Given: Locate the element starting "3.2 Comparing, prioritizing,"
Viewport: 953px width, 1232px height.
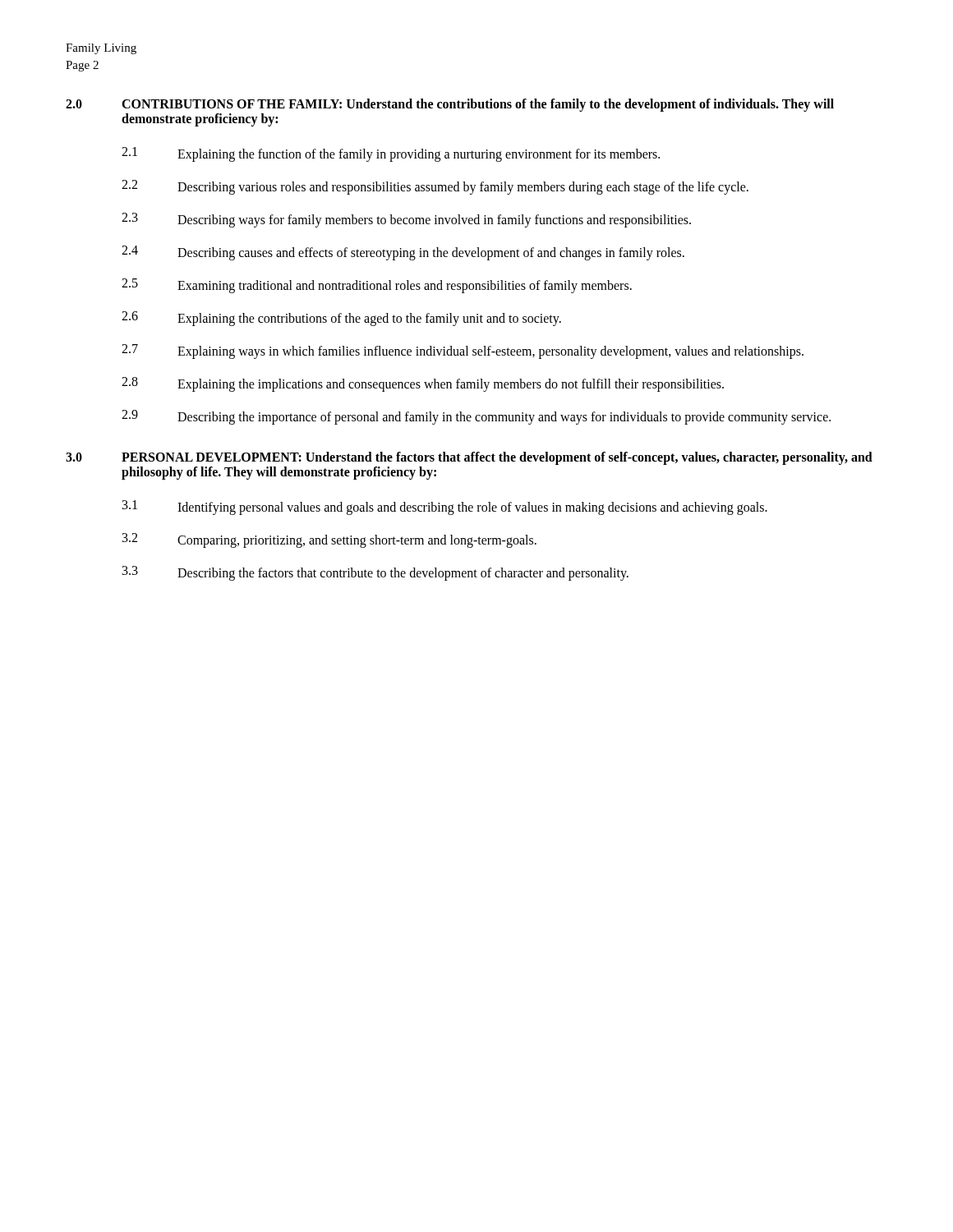Looking at the screenshot, I should tap(504, 540).
